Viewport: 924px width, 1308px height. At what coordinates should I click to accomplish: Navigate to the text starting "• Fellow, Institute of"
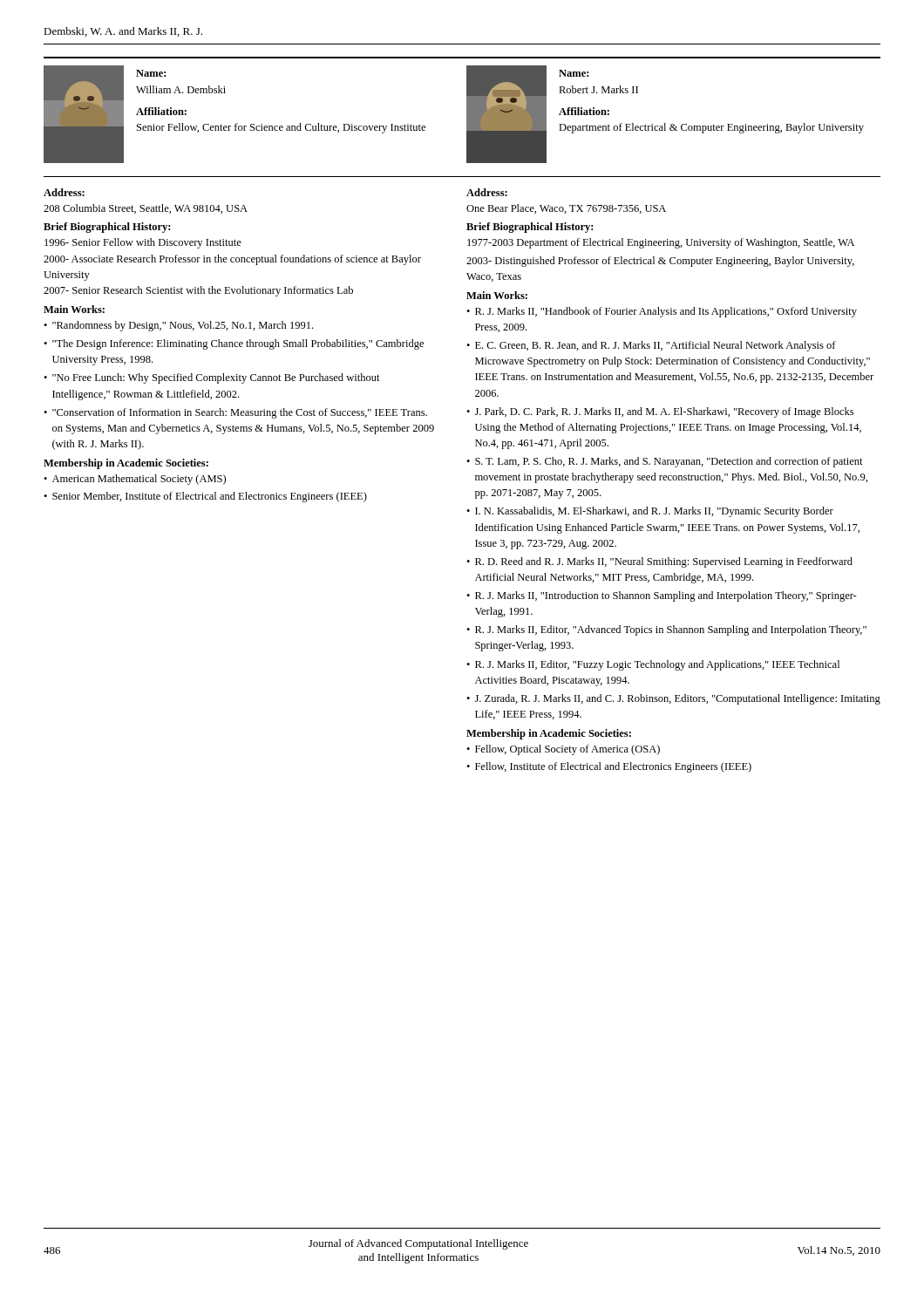(609, 767)
